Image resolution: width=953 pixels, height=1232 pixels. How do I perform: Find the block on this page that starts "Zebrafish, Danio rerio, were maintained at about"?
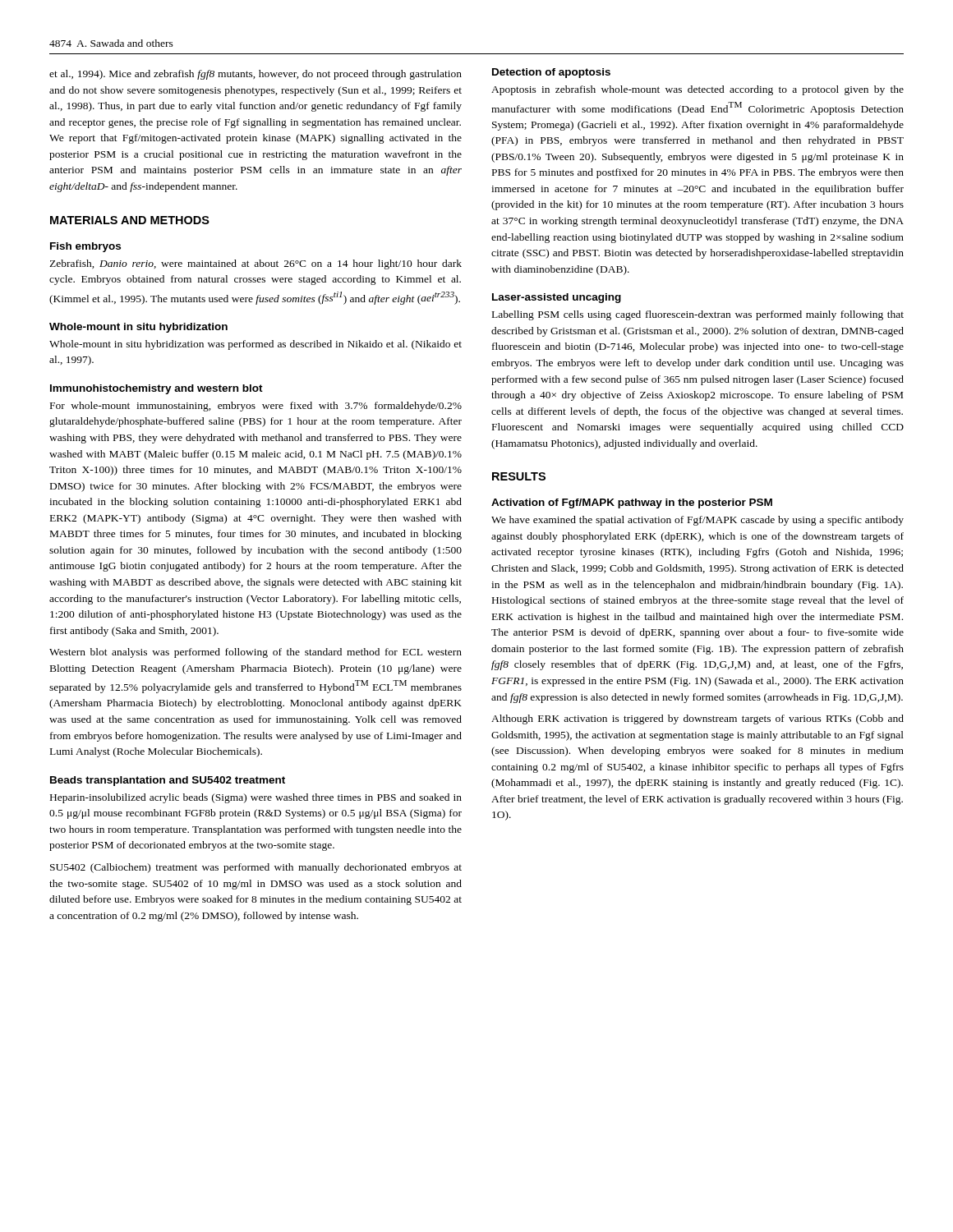(x=255, y=281)
